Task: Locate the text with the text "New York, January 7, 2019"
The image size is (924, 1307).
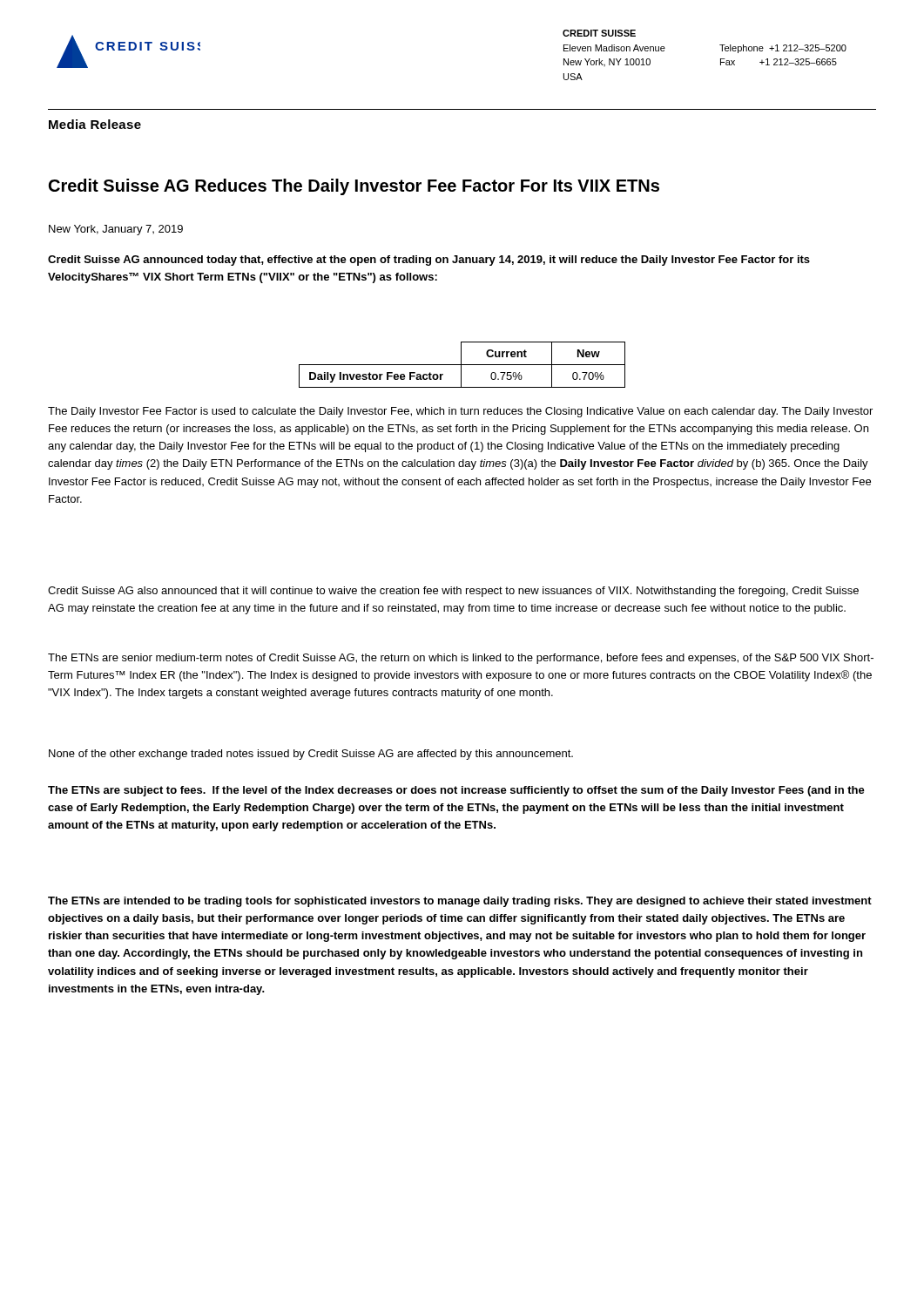Action: [x=116, y=229]
